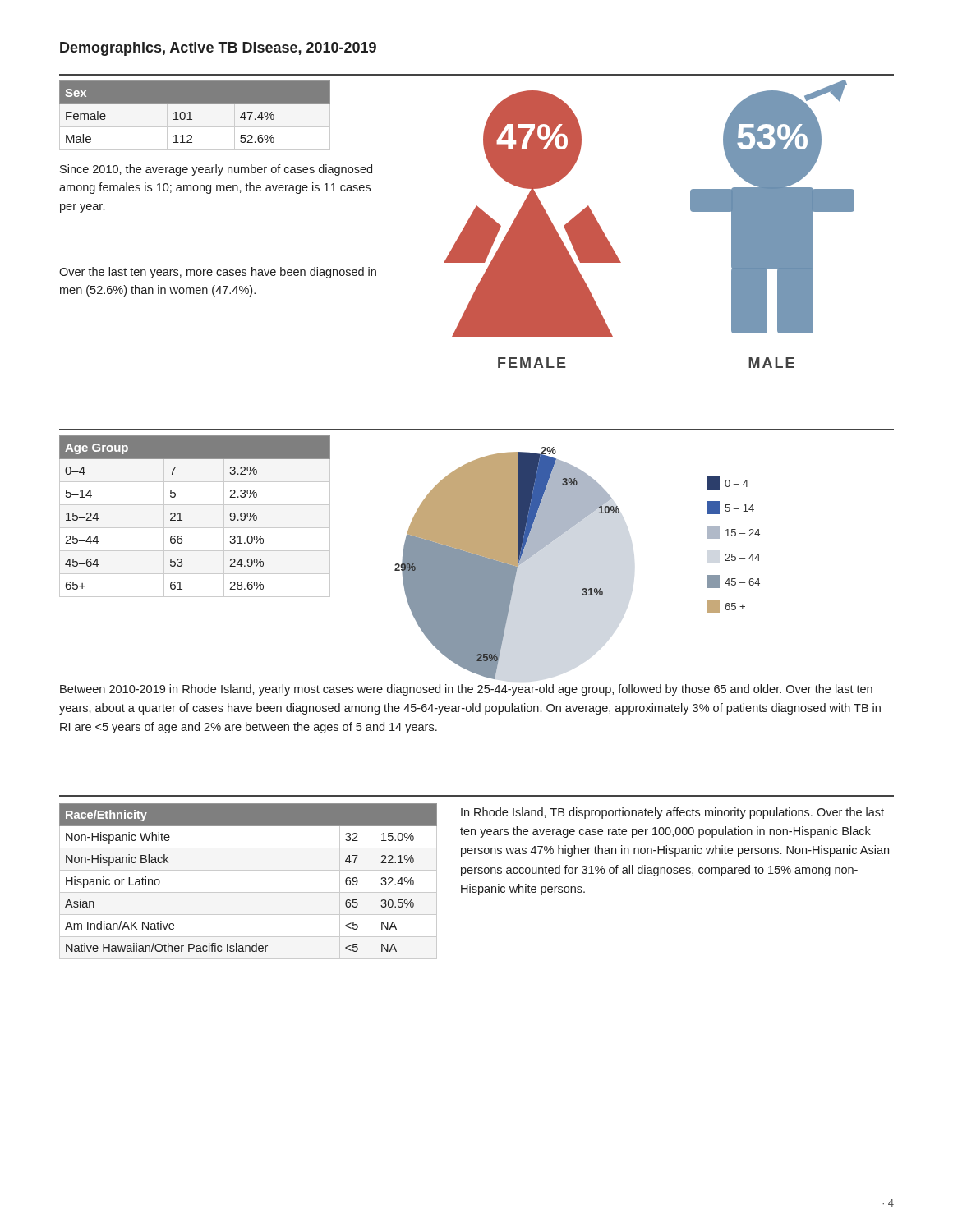The width and height of the screenshot is (953, 1232).
Task: Point to the block beginning "Over the last ten years, more cases"
Action: click(x=218, y=281)
